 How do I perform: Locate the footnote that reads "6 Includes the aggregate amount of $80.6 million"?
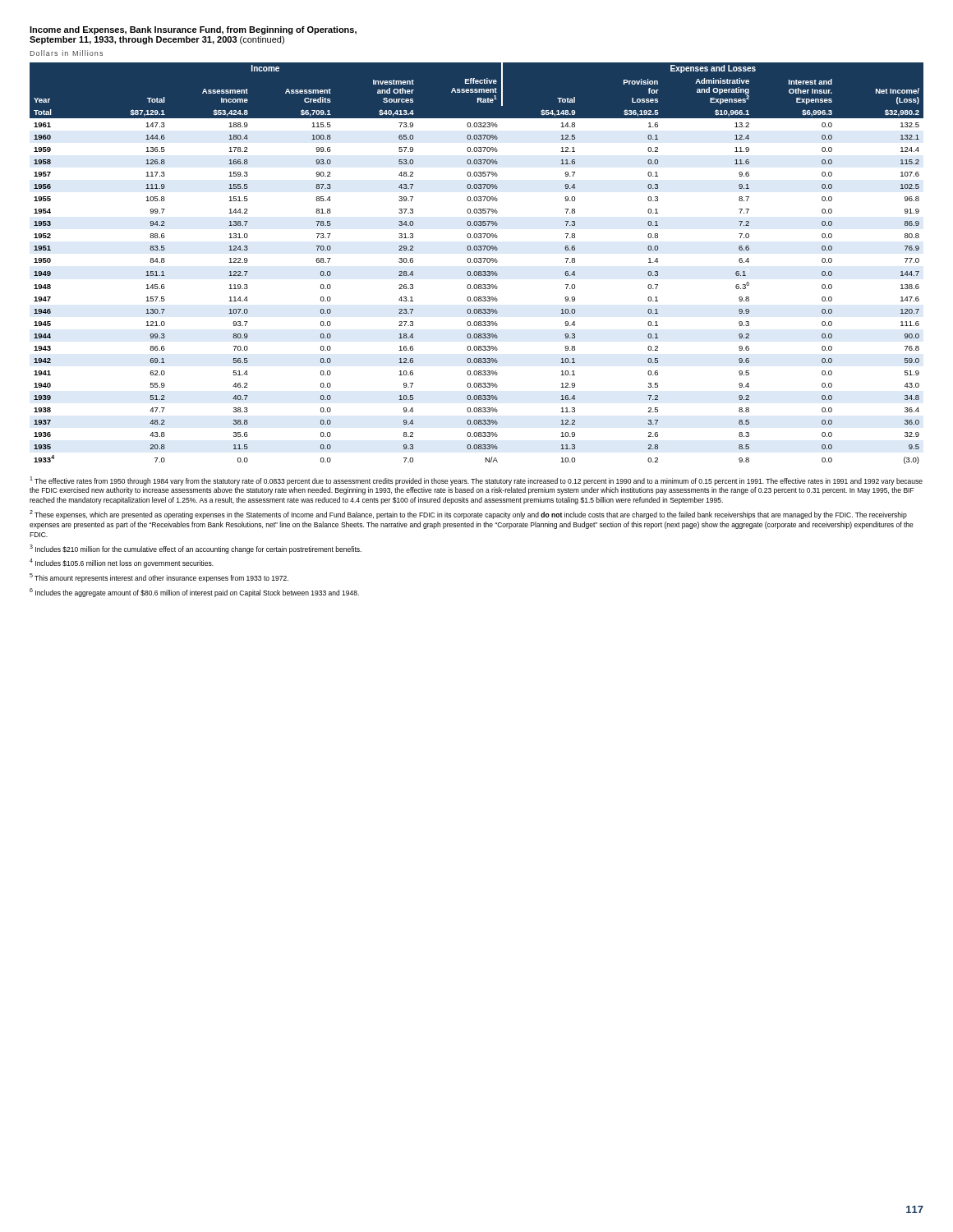194,592
